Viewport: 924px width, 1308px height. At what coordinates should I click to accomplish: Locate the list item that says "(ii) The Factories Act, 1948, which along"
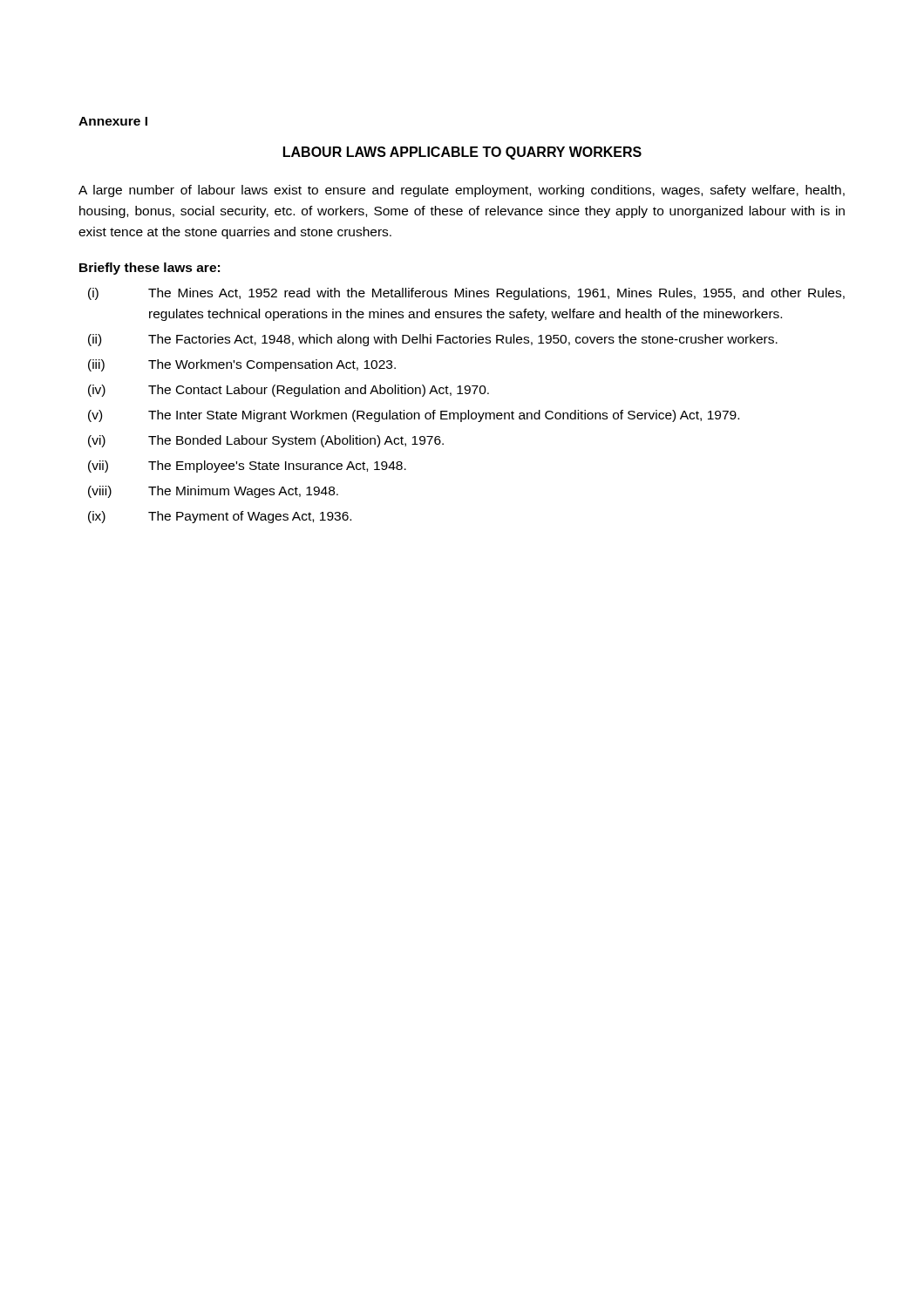[462, 339]
